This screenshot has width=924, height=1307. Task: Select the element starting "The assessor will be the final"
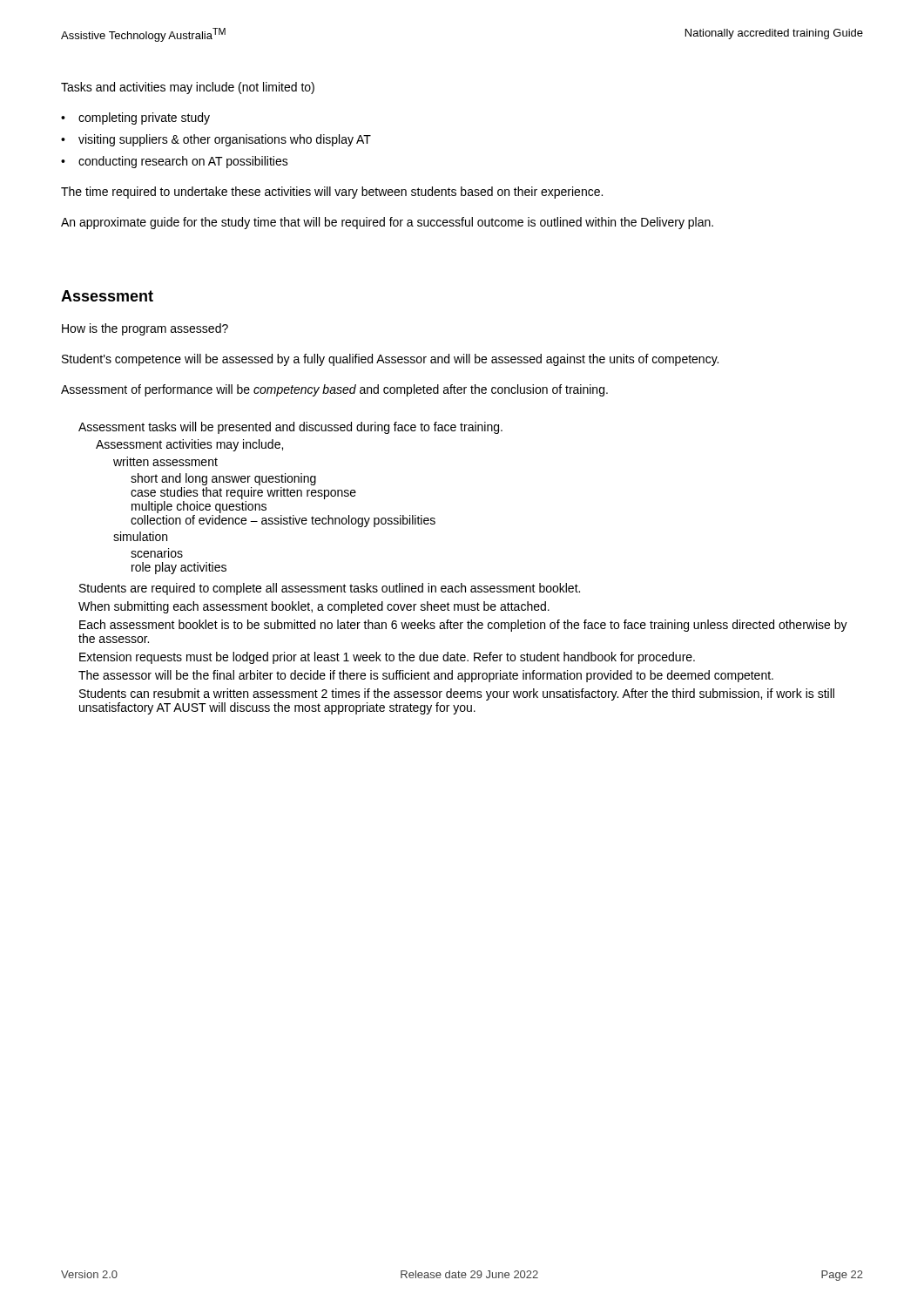471,675
